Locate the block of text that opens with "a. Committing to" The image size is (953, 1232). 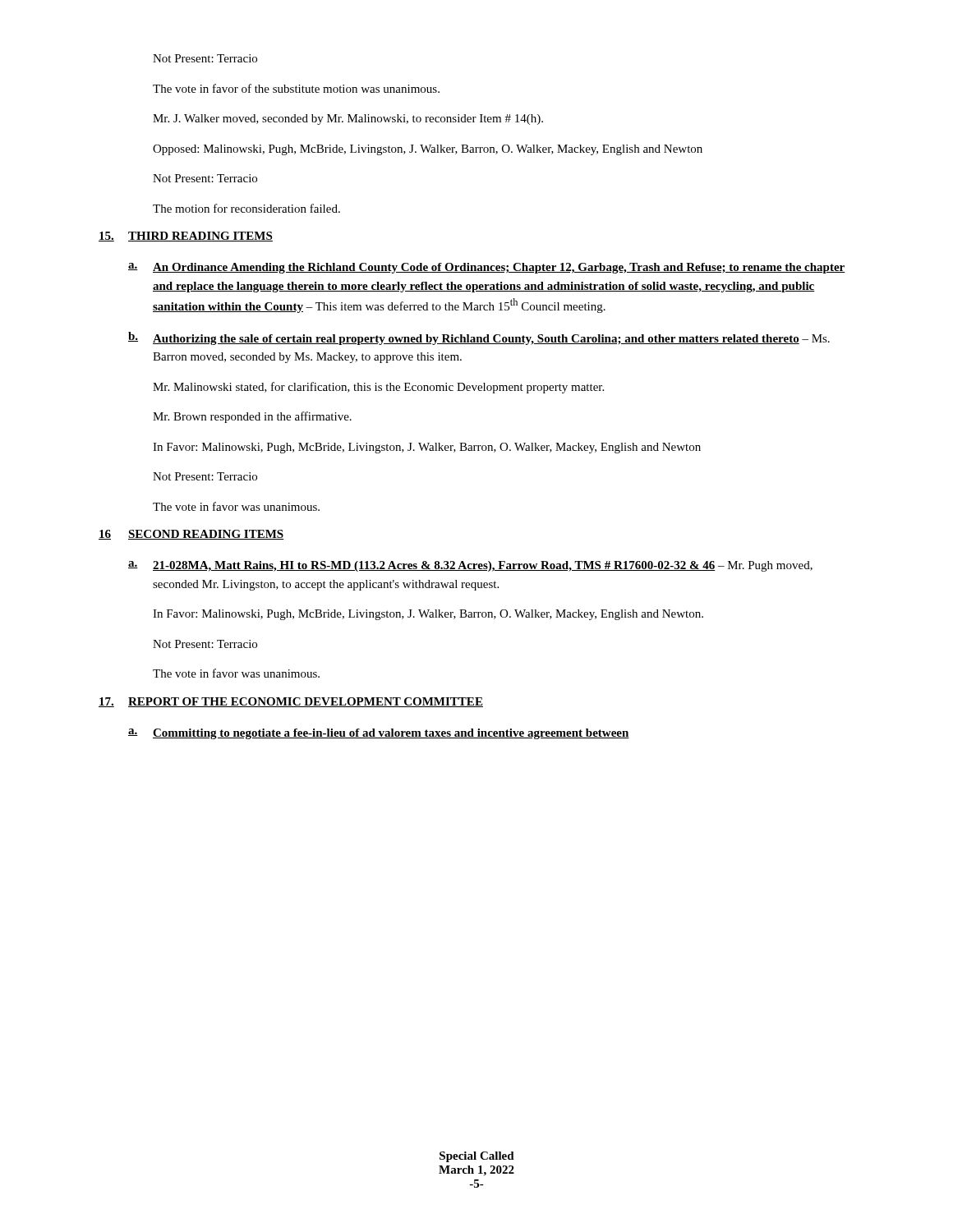tap(491, 732)
